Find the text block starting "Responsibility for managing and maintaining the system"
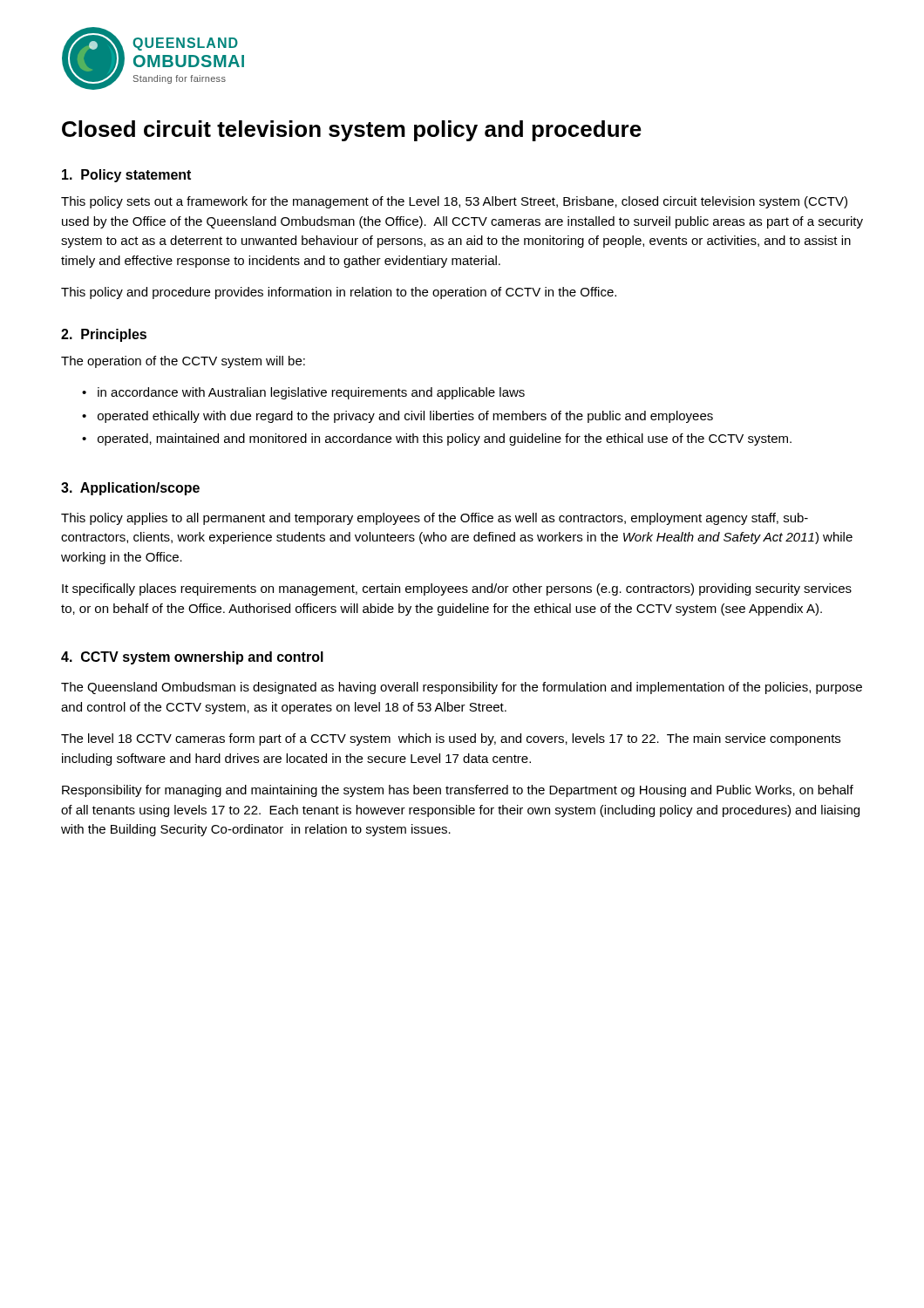Screen dimensions: 1308x924 point(461,809)
